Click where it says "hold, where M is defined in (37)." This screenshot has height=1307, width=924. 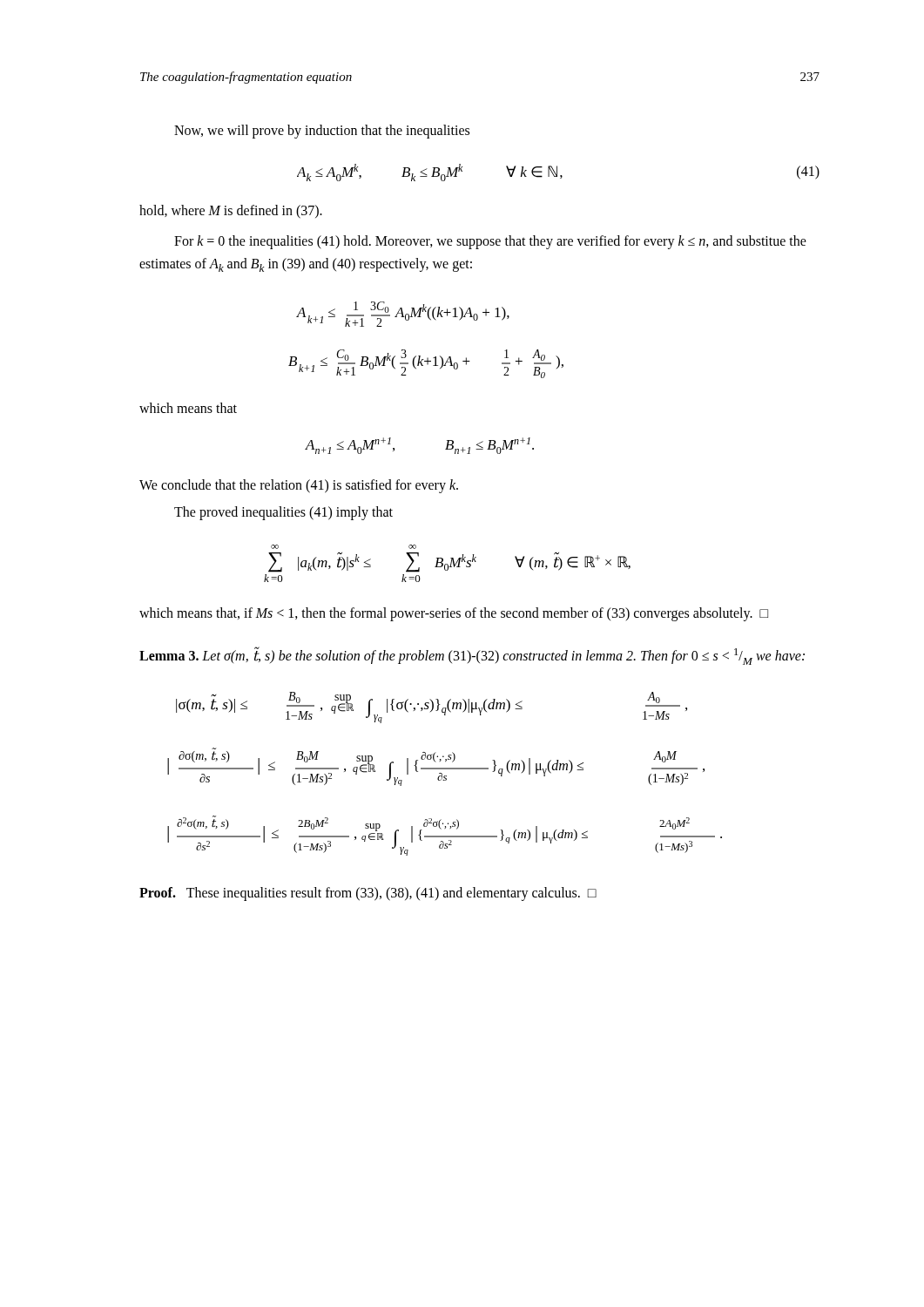231,210
